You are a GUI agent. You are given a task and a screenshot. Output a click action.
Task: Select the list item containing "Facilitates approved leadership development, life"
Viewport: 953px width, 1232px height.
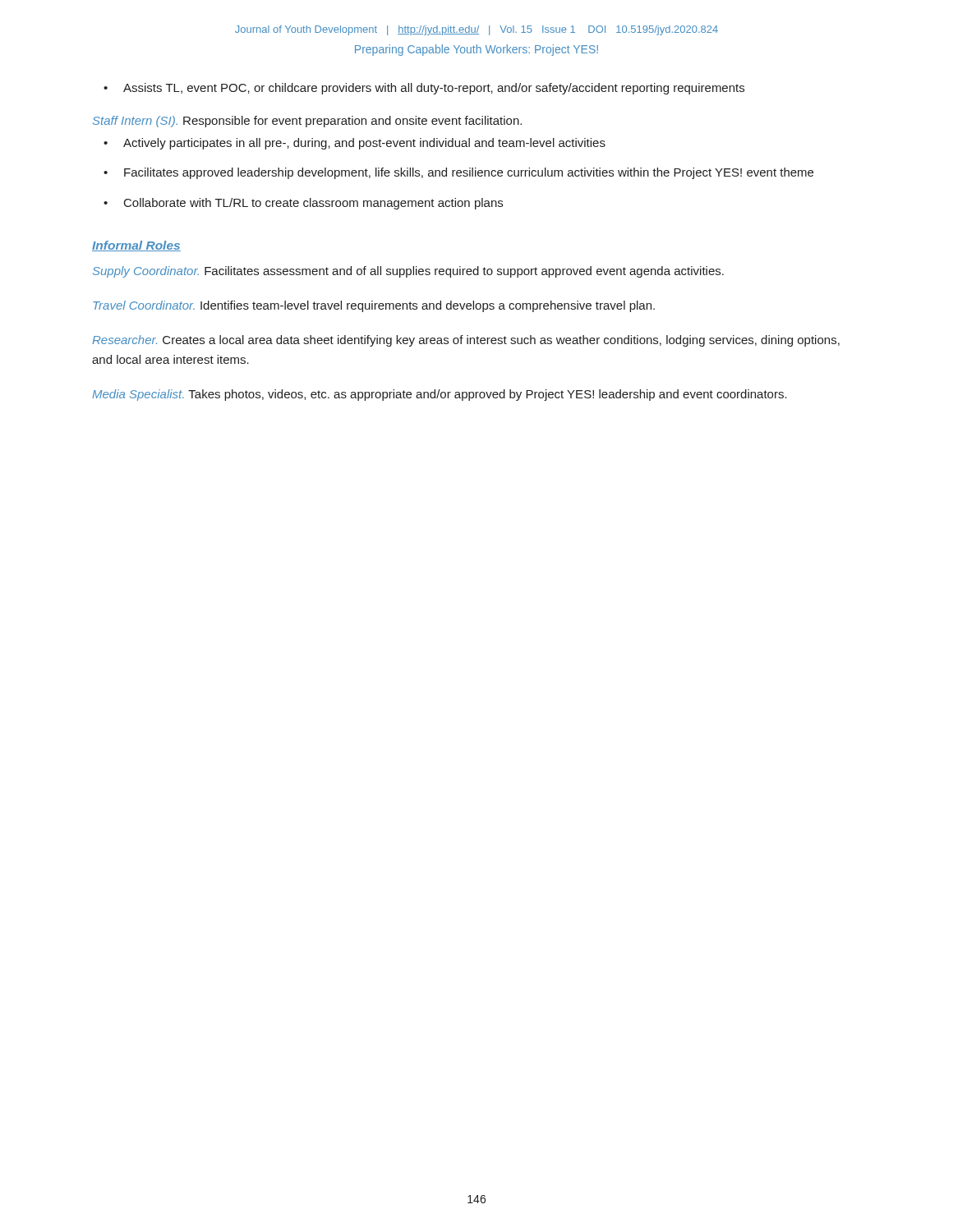tap(476, 173)
